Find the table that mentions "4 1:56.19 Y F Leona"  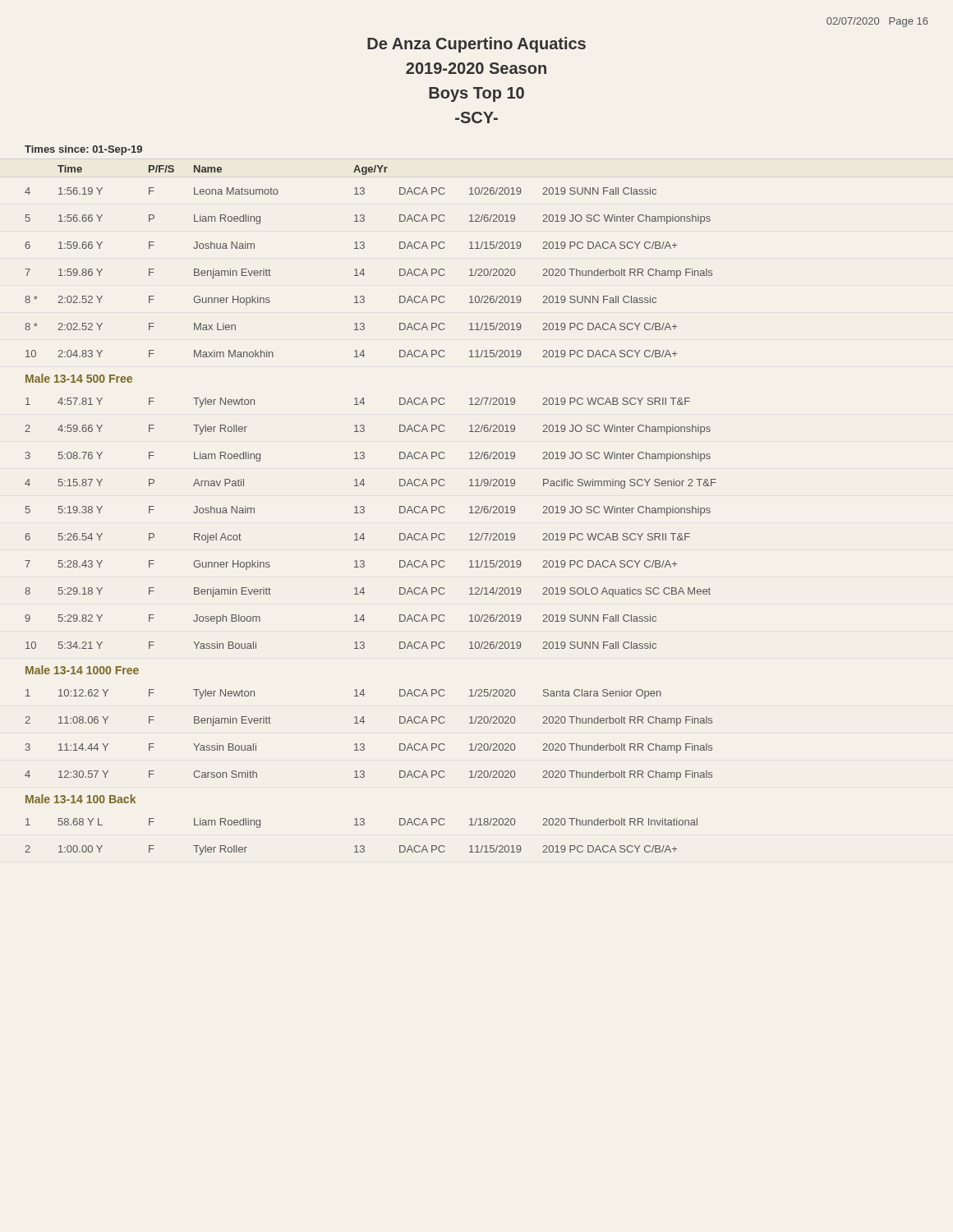click(x=476, y=272)
